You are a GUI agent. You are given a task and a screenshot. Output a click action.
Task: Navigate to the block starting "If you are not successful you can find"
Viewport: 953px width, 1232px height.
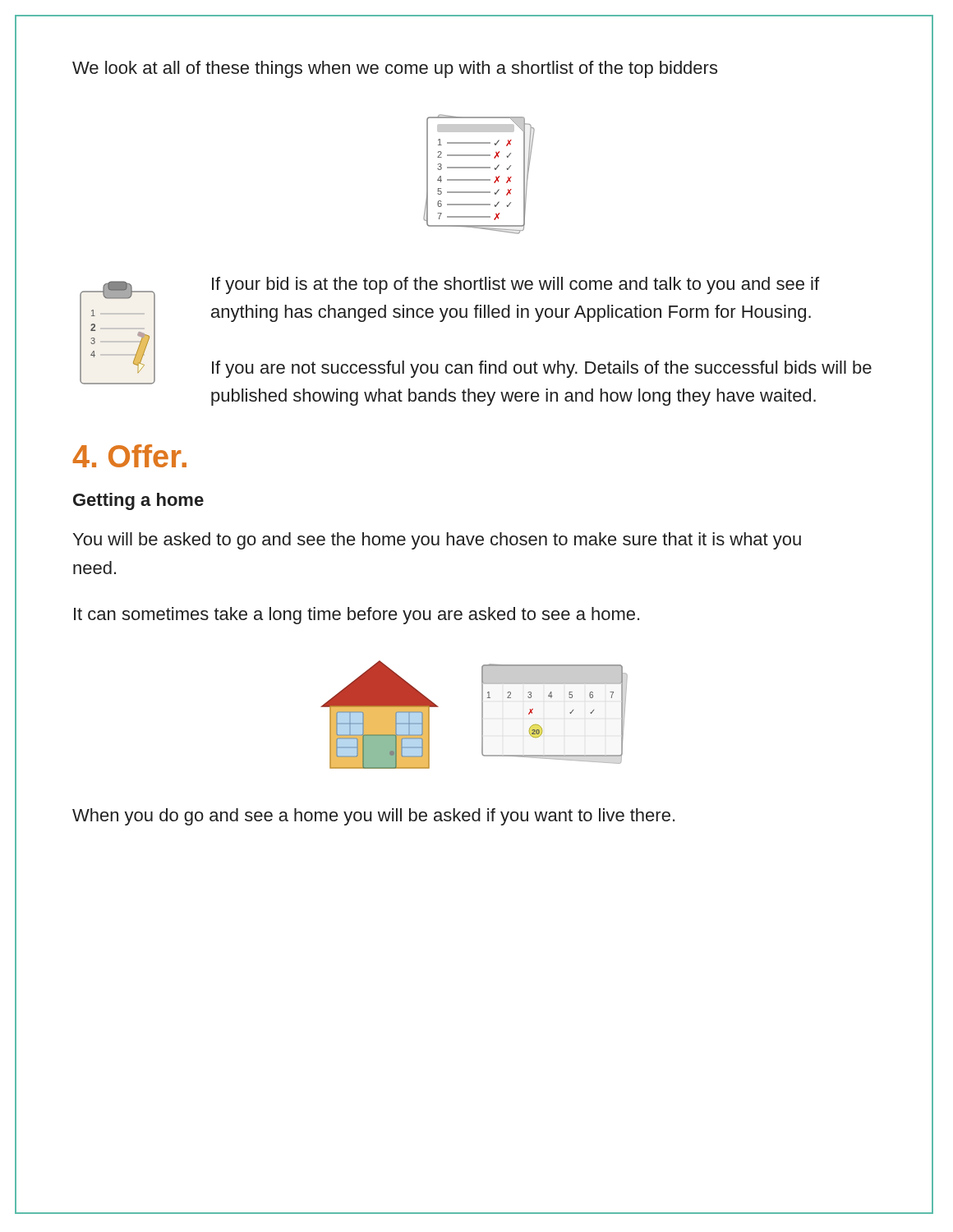(541, 382)
